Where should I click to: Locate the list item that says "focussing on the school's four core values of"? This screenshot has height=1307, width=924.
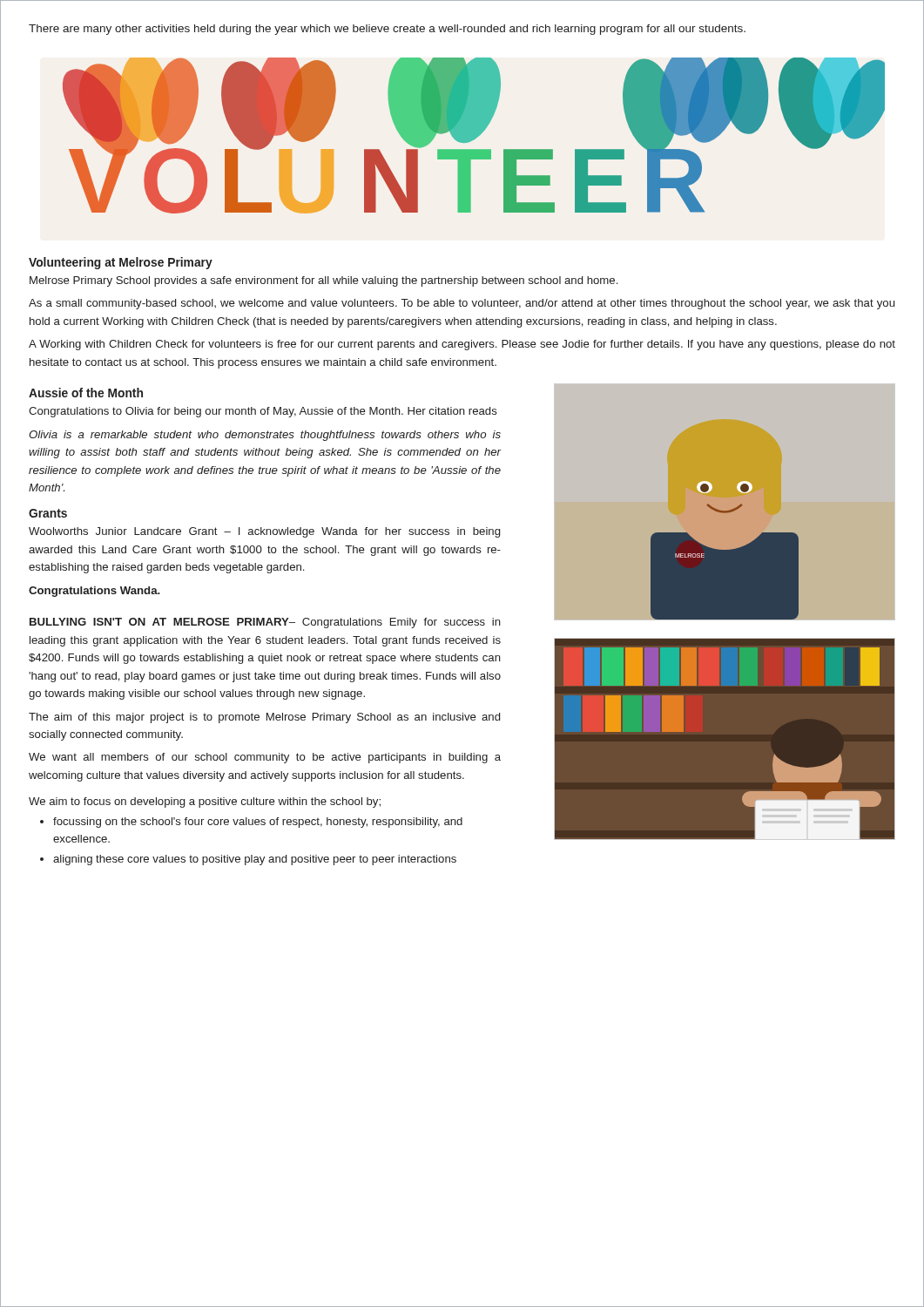click(258, 830)
